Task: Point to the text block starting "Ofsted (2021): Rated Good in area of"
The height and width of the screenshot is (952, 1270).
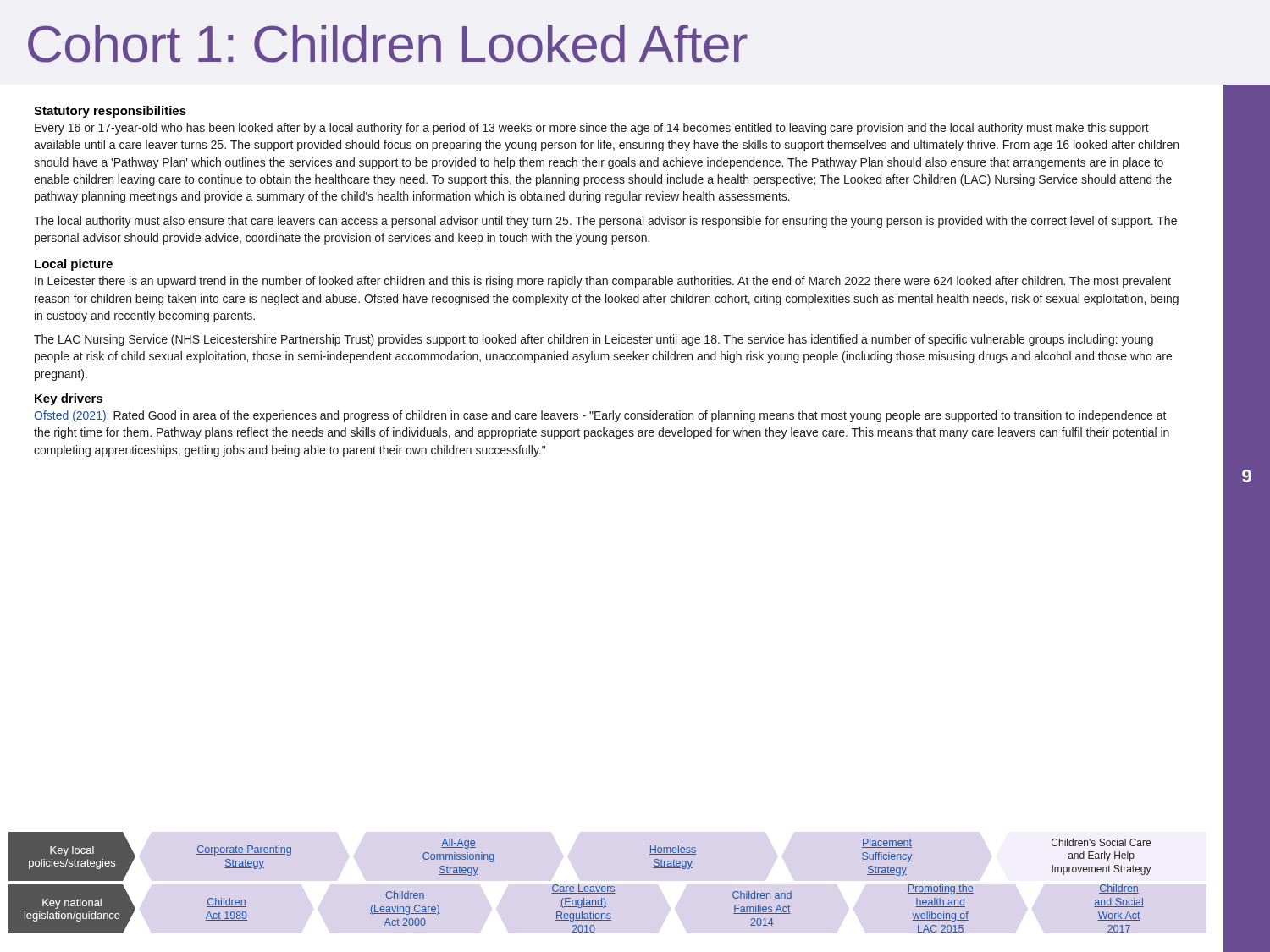Action: click(x=602, y=433)
